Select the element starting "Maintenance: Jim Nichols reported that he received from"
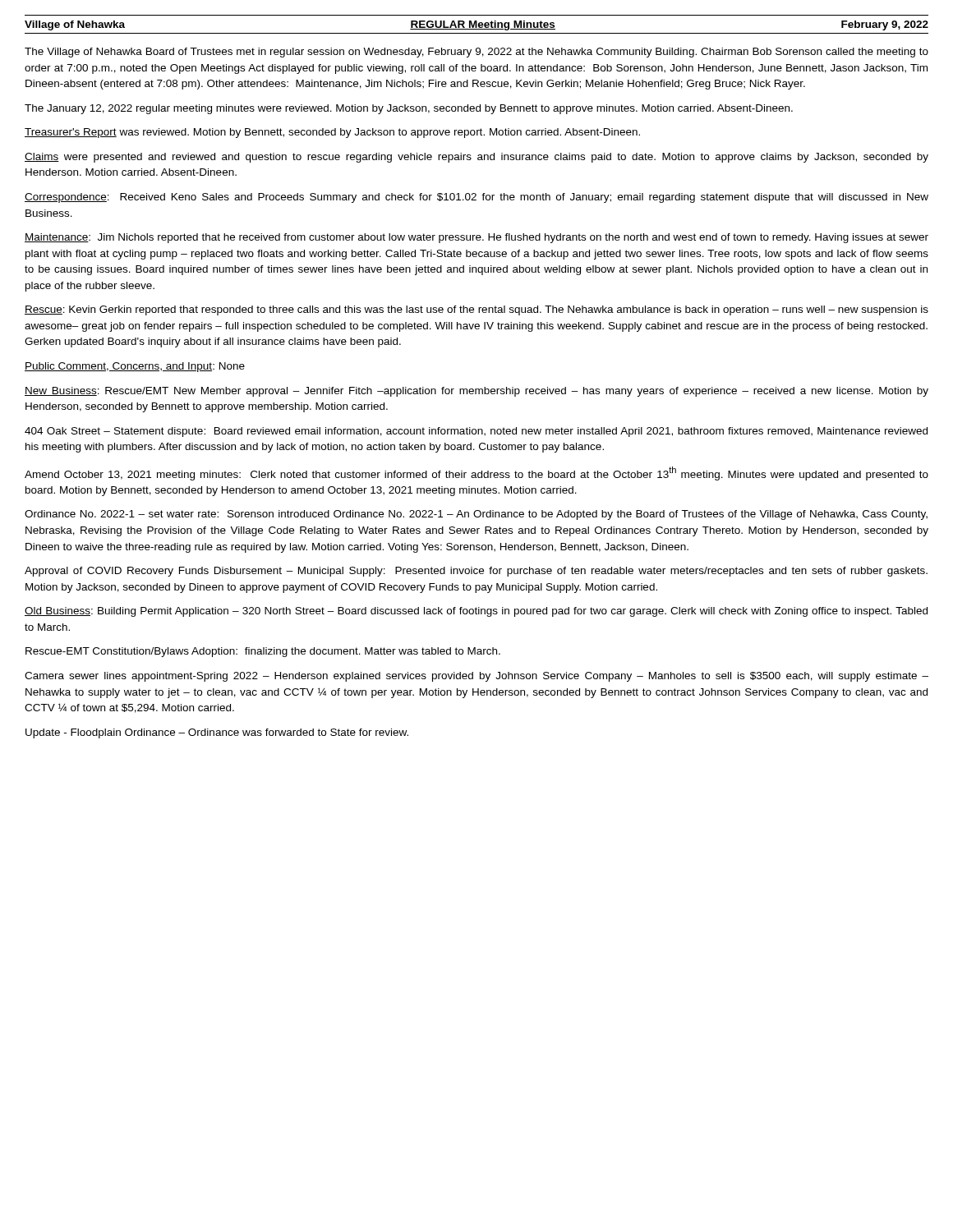The width and height of the screenshot is (953, 1232). [x=476, y=261]
